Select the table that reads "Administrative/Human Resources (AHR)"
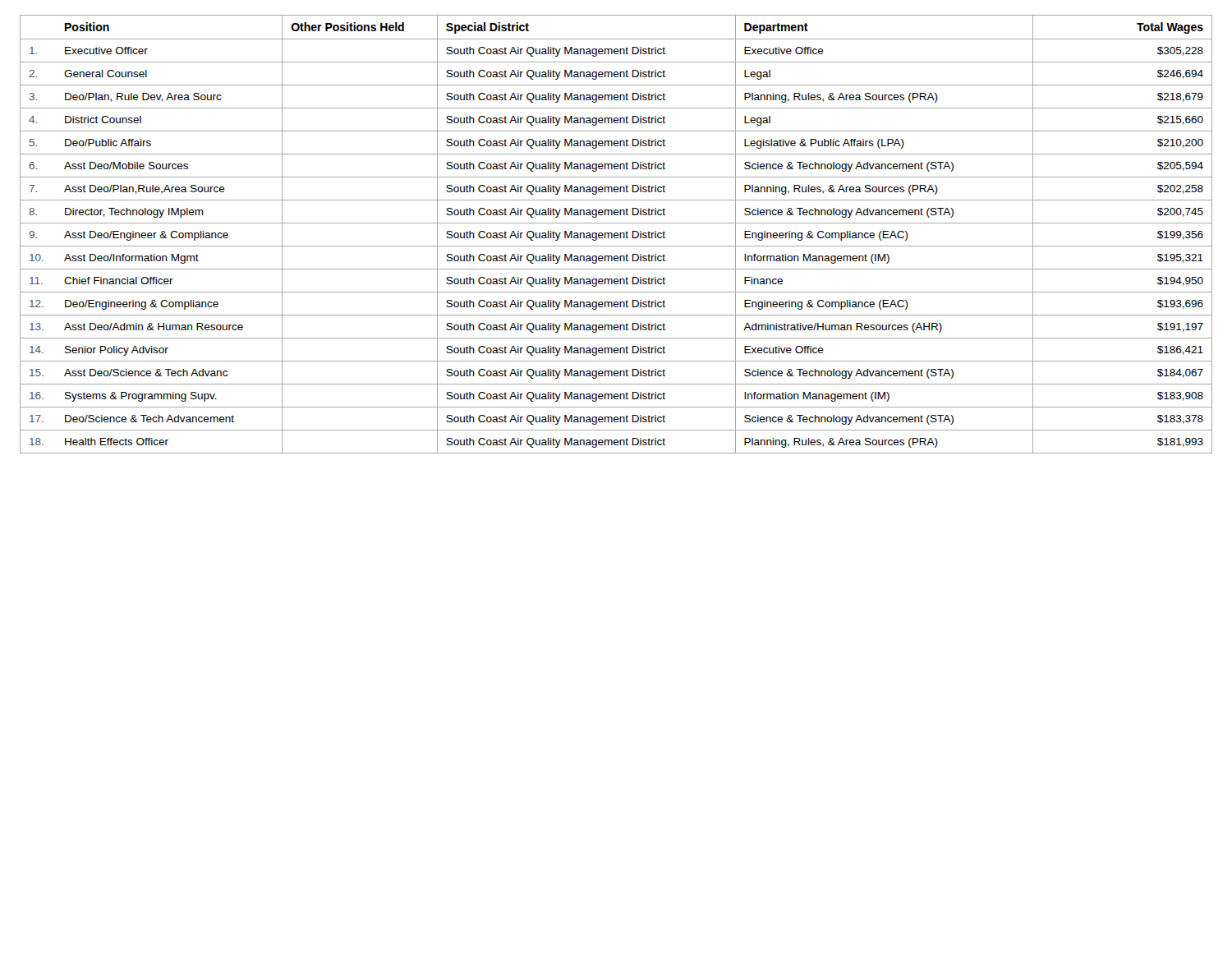Screen dimensions: 953x1232 click(x=616, y=234)
